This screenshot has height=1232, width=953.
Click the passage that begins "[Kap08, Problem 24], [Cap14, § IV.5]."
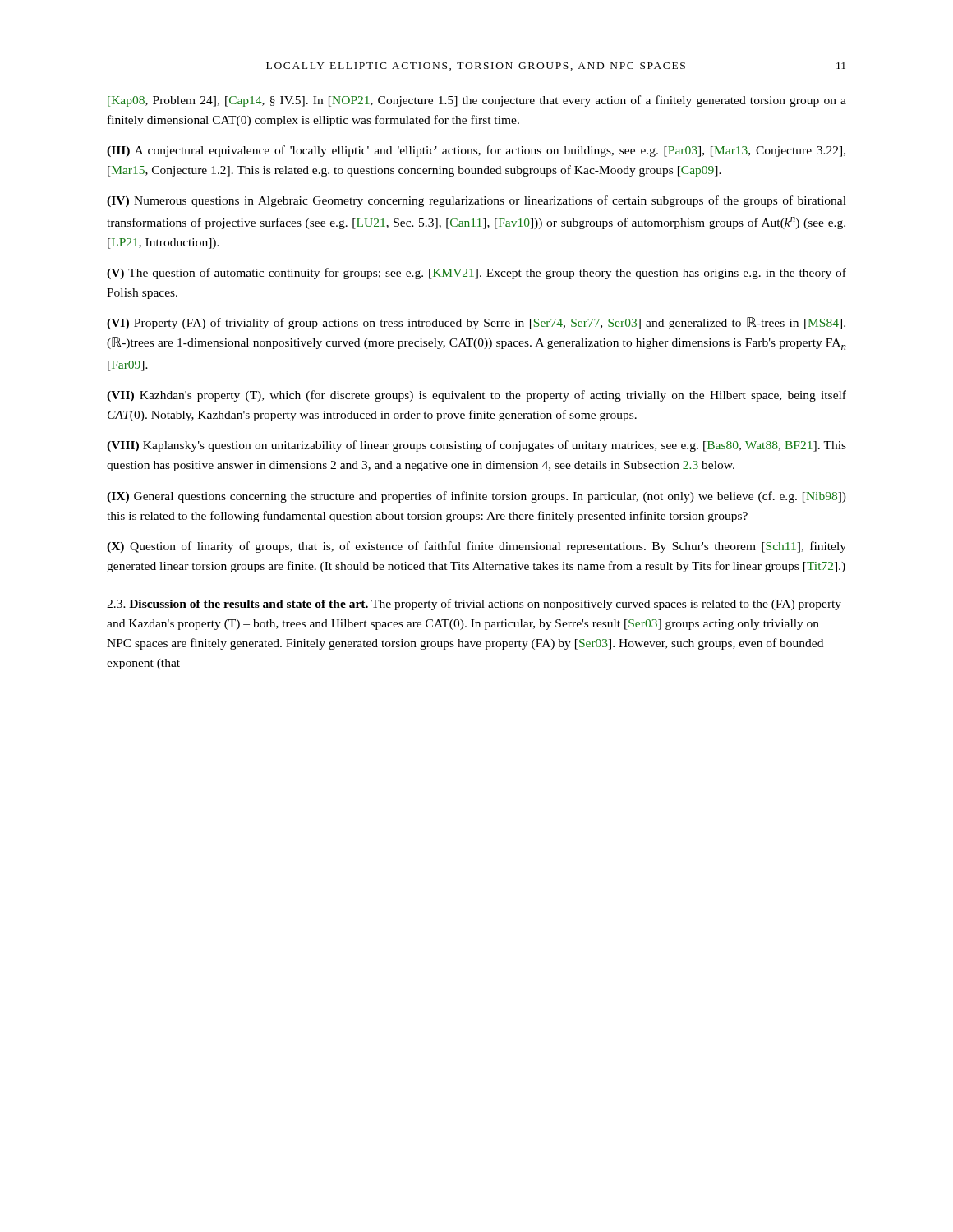(476, 110)
